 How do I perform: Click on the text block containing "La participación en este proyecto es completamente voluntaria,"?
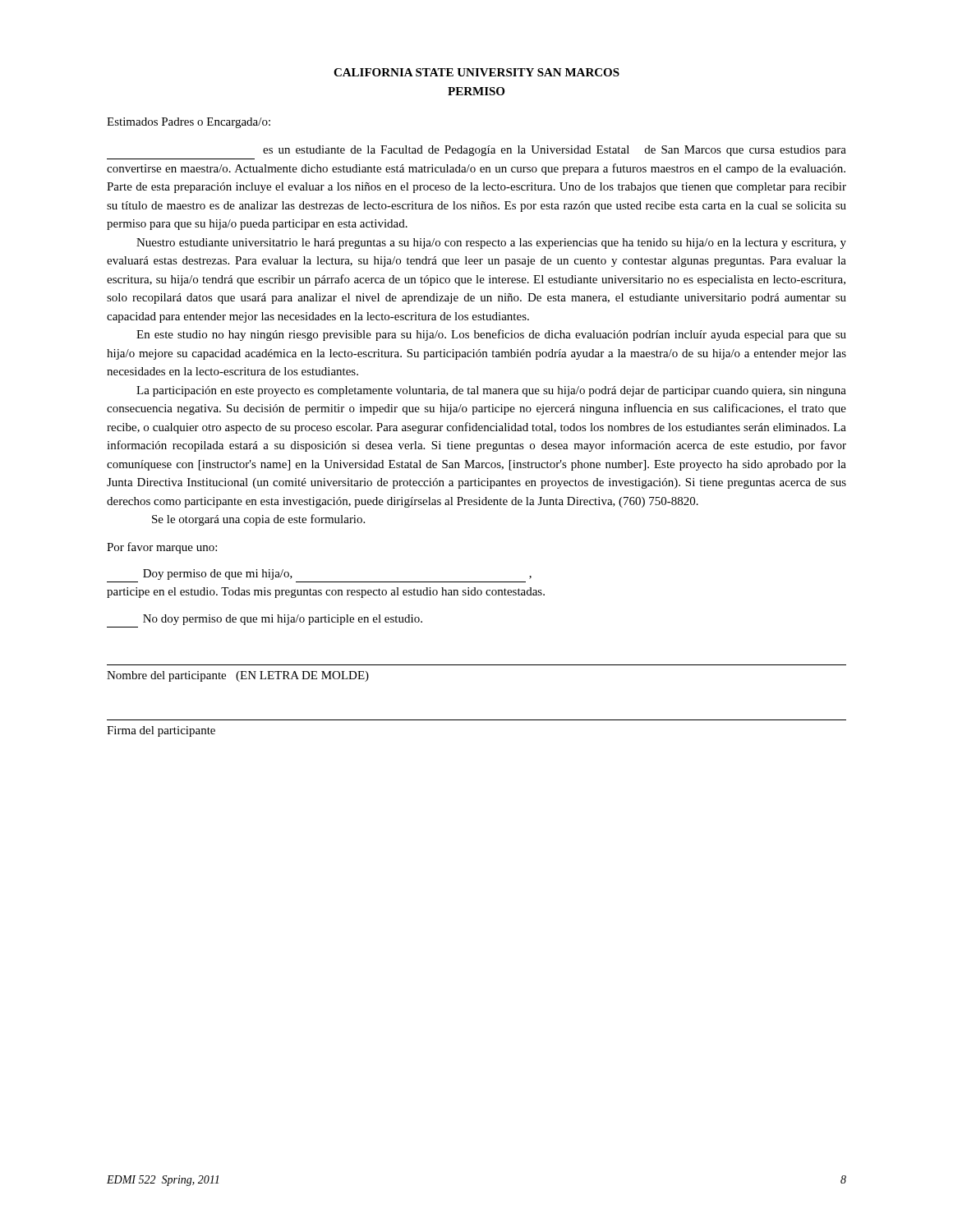tap(476, 445)
